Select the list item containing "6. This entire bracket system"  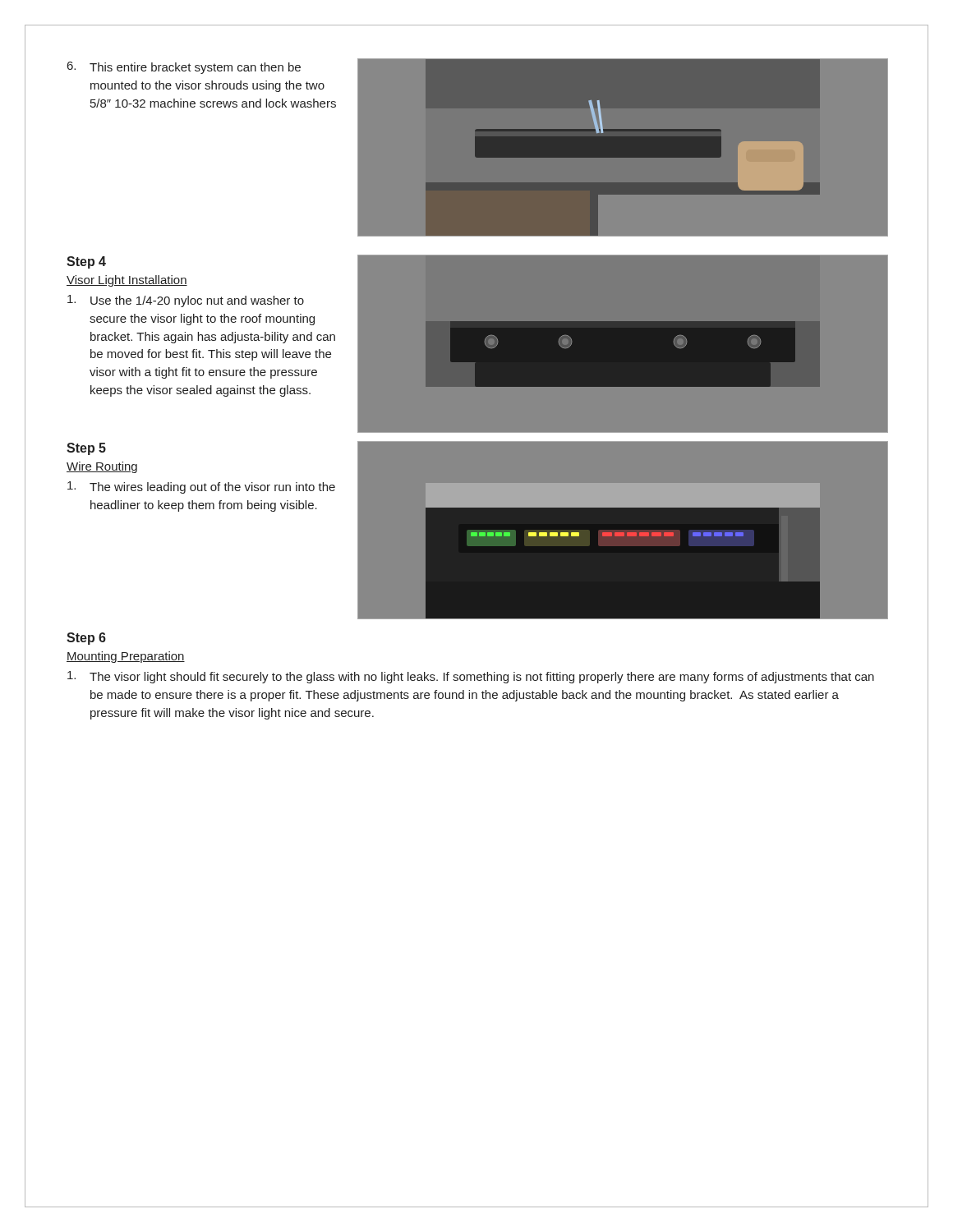(202, 85)
